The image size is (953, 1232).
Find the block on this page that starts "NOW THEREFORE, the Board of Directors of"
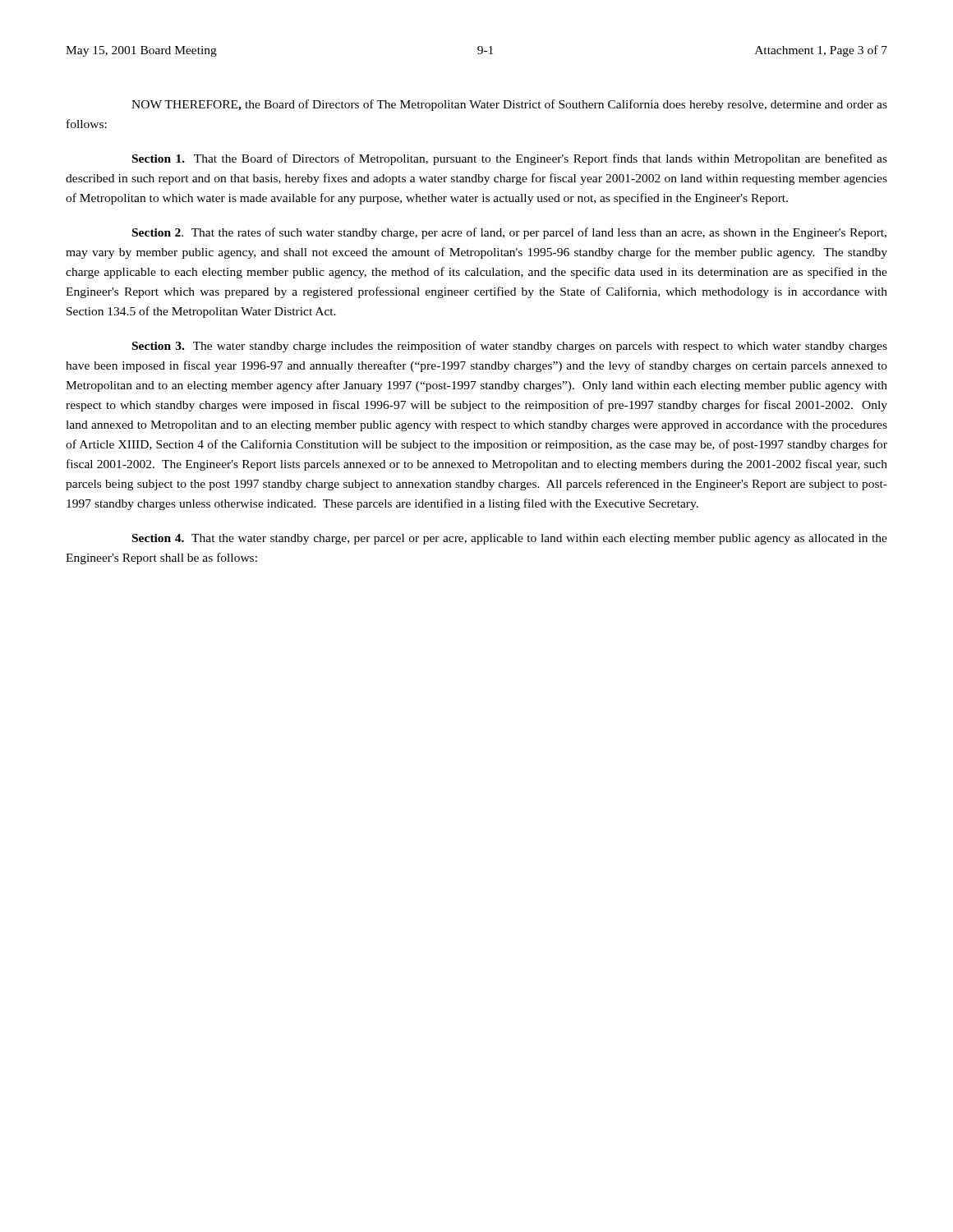pyautogui.click(x=476, y=114)
